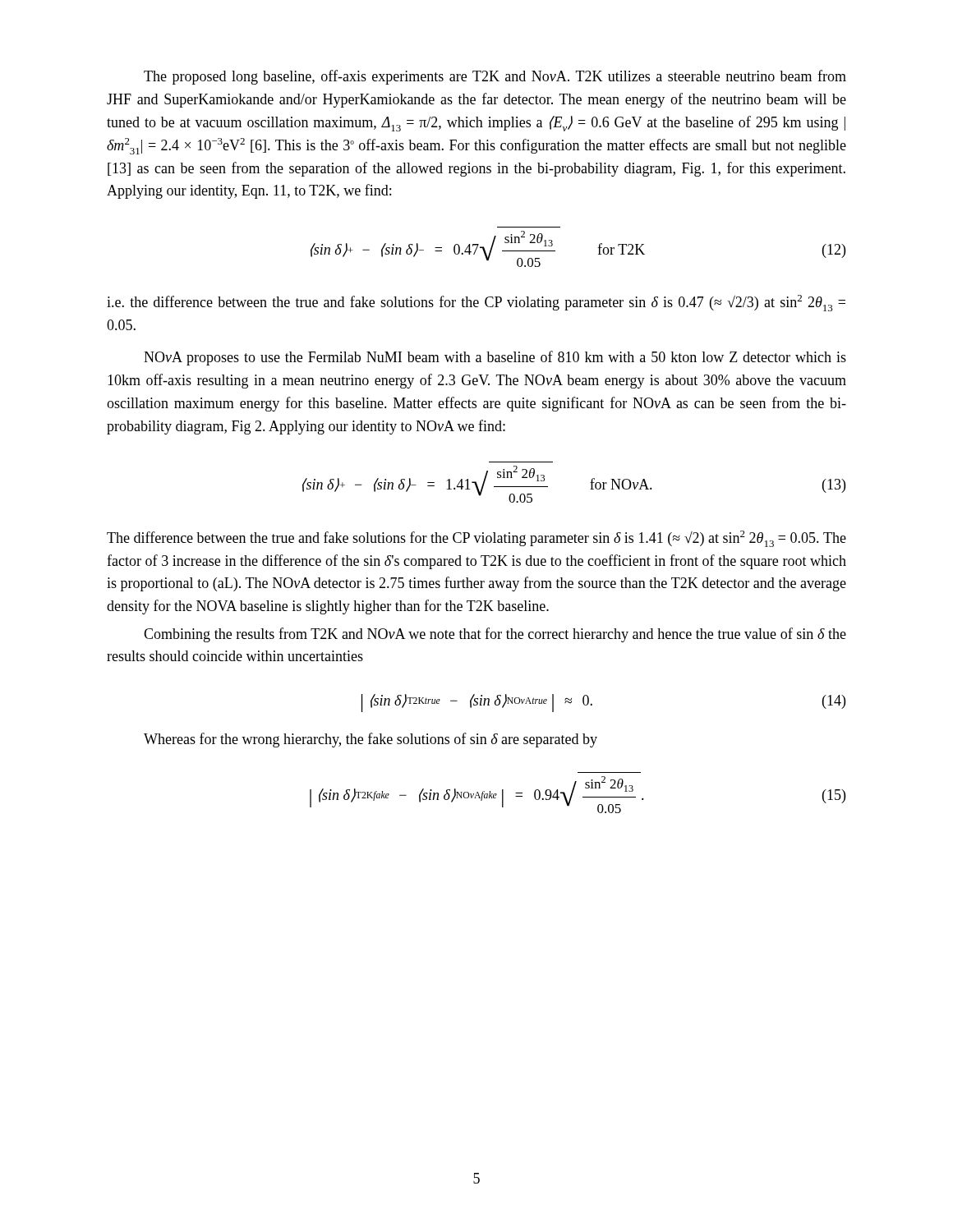
Task: Point to the block starting "NOνA proposes to use the Fermilab NuMI"
Action: click(x=476, y=392)
